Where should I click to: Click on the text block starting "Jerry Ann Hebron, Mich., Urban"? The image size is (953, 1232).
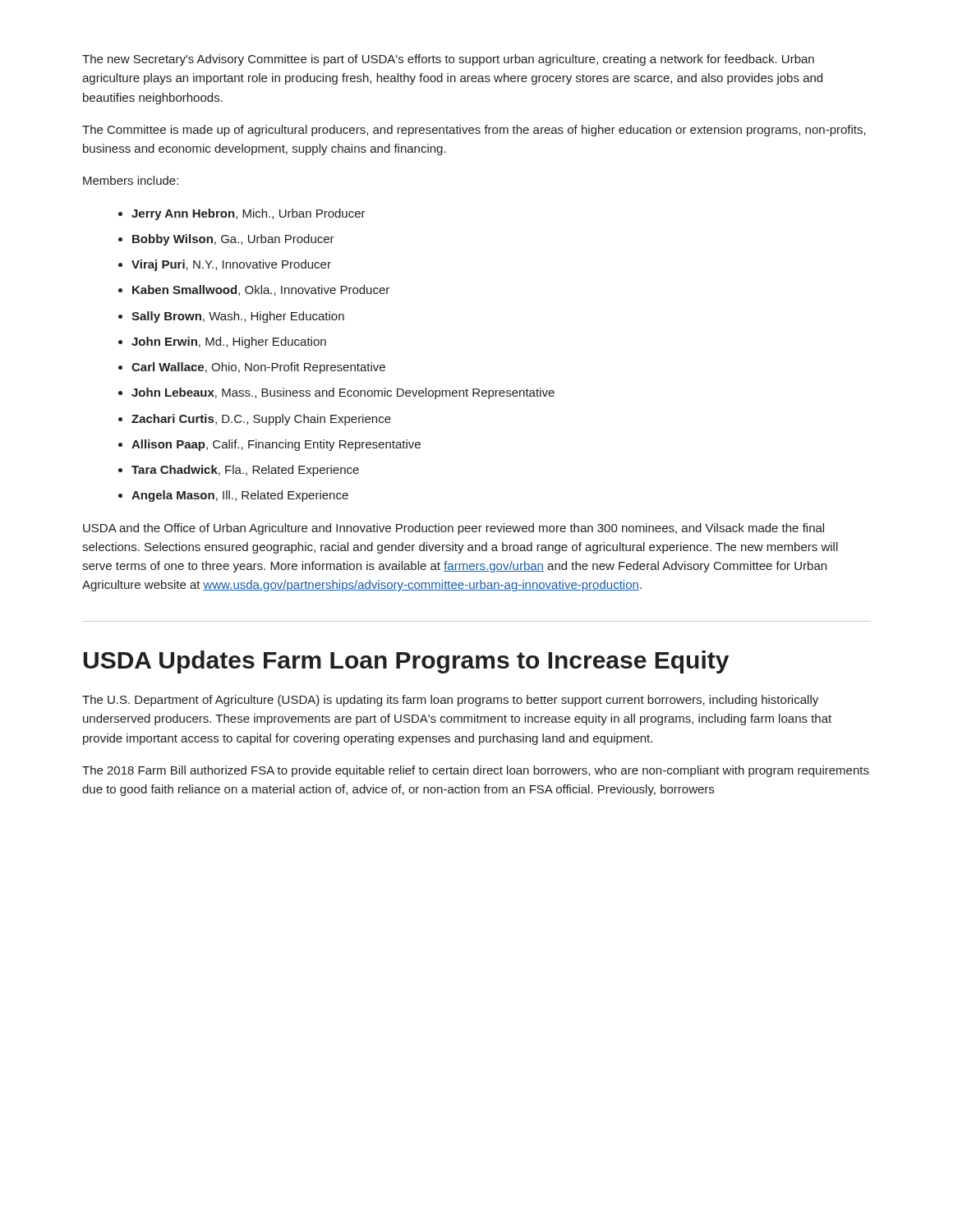pyautogui.click(x=248, y=213)
